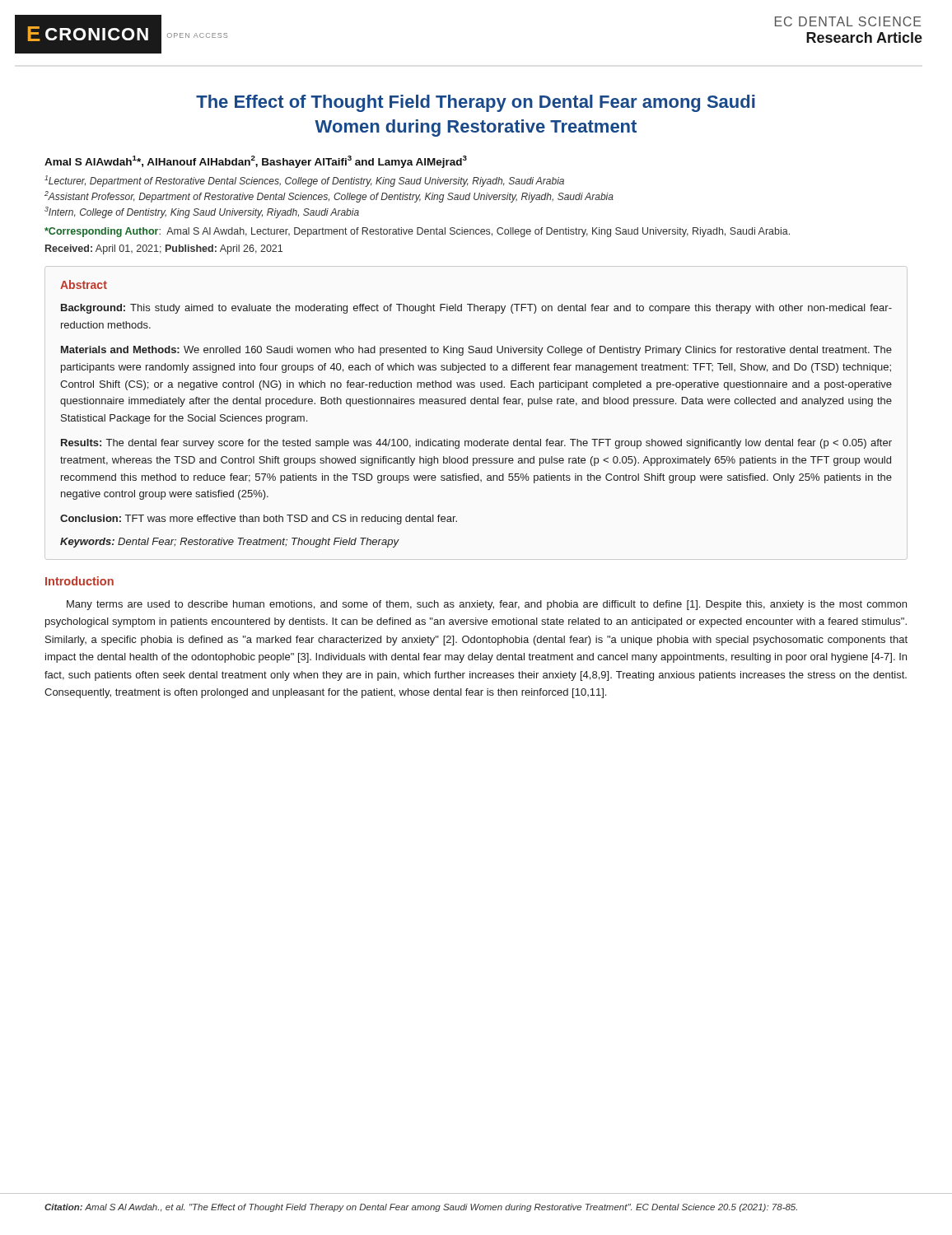Viewport: 952px width, 1235px height.
Task: Select the text block containing "Corresponding Author: Amal S Al Awdah, Lecturer,"
Action: [x=418, y=231]
